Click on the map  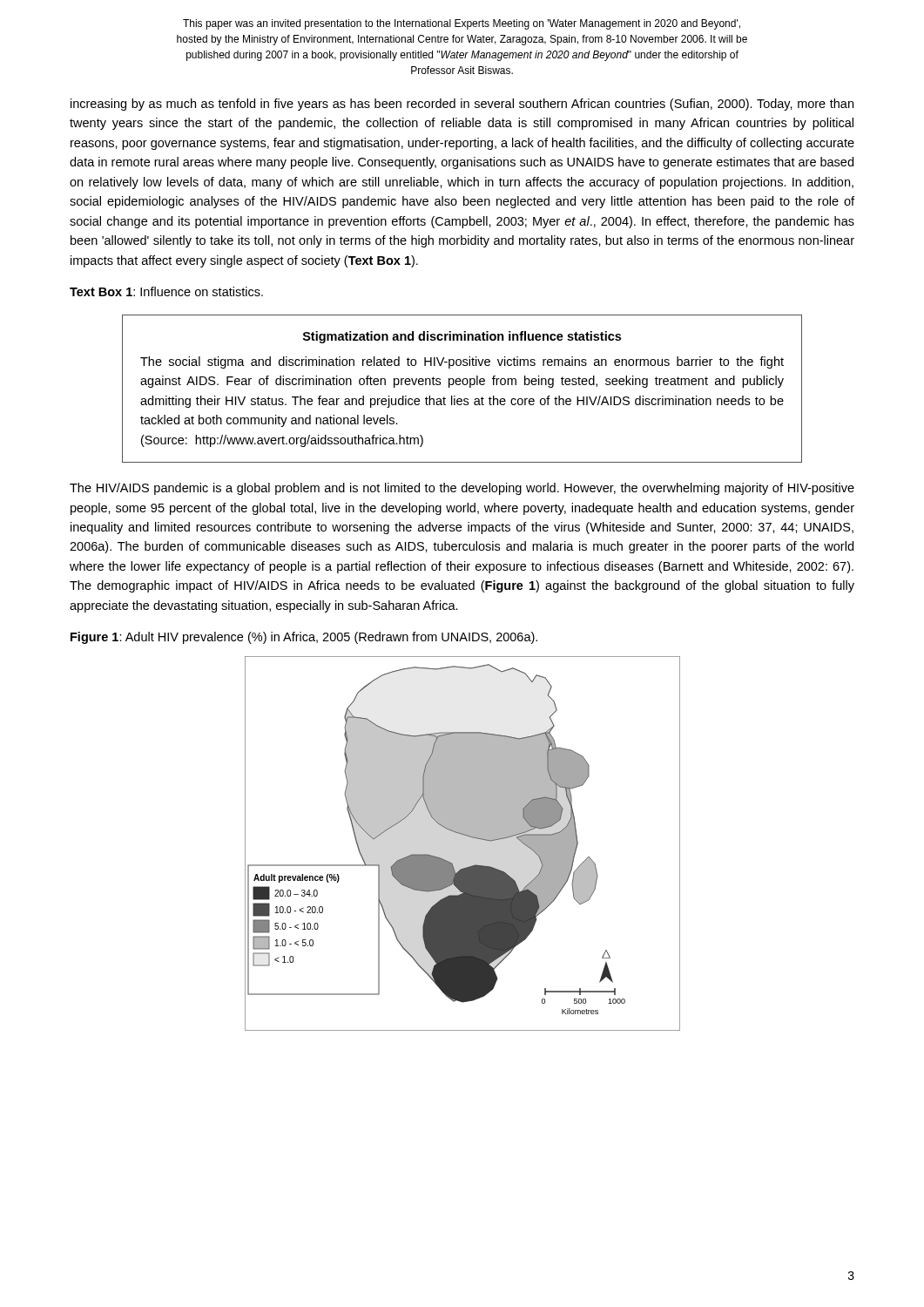(462, 843)
